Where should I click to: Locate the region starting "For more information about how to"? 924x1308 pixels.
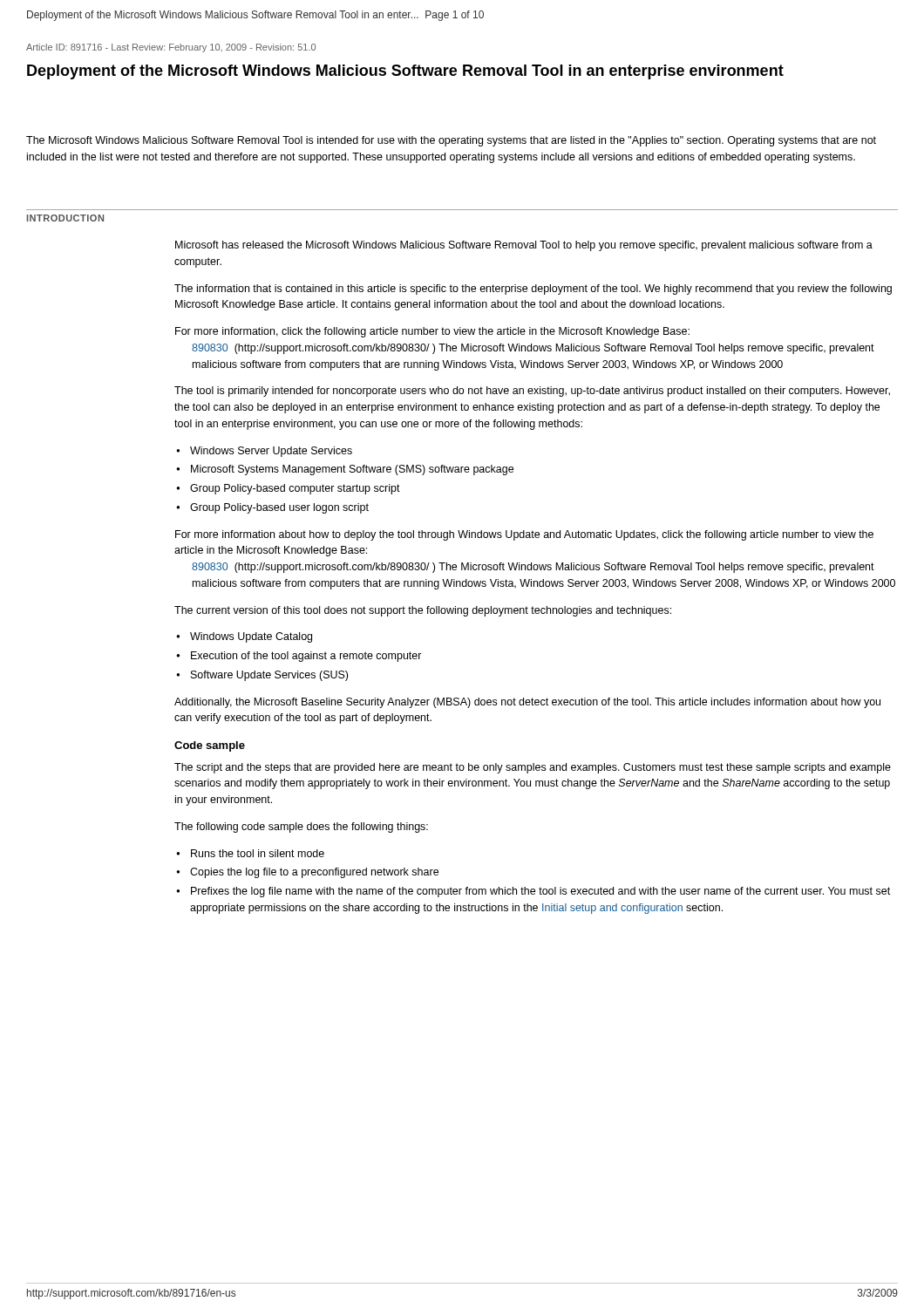tap(536, 560)
